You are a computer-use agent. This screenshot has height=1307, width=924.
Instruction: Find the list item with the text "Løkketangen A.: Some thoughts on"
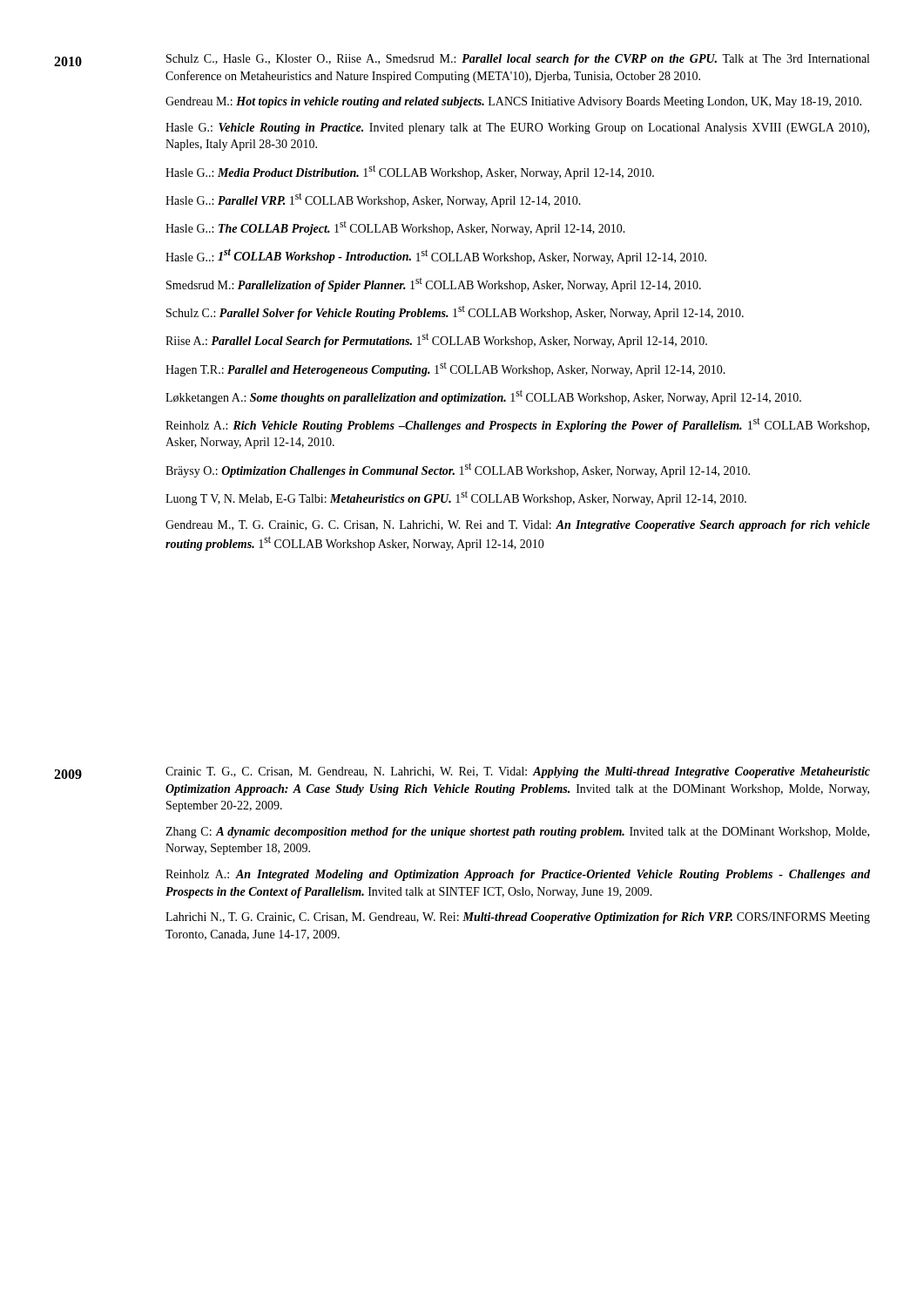pyautogui.click(x=484, y=396)
